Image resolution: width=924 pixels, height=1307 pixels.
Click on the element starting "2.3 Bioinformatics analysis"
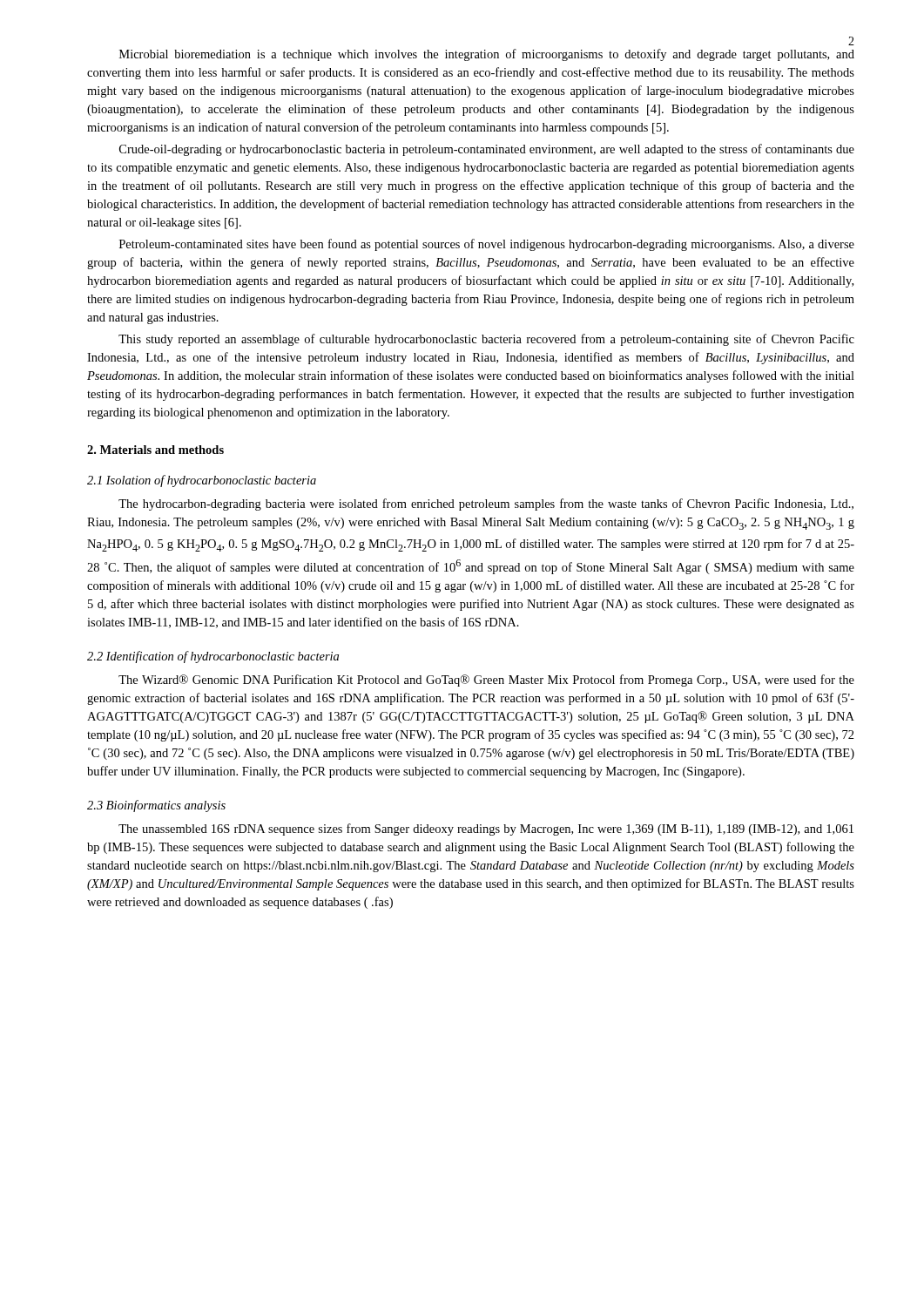tap(156, 805)
